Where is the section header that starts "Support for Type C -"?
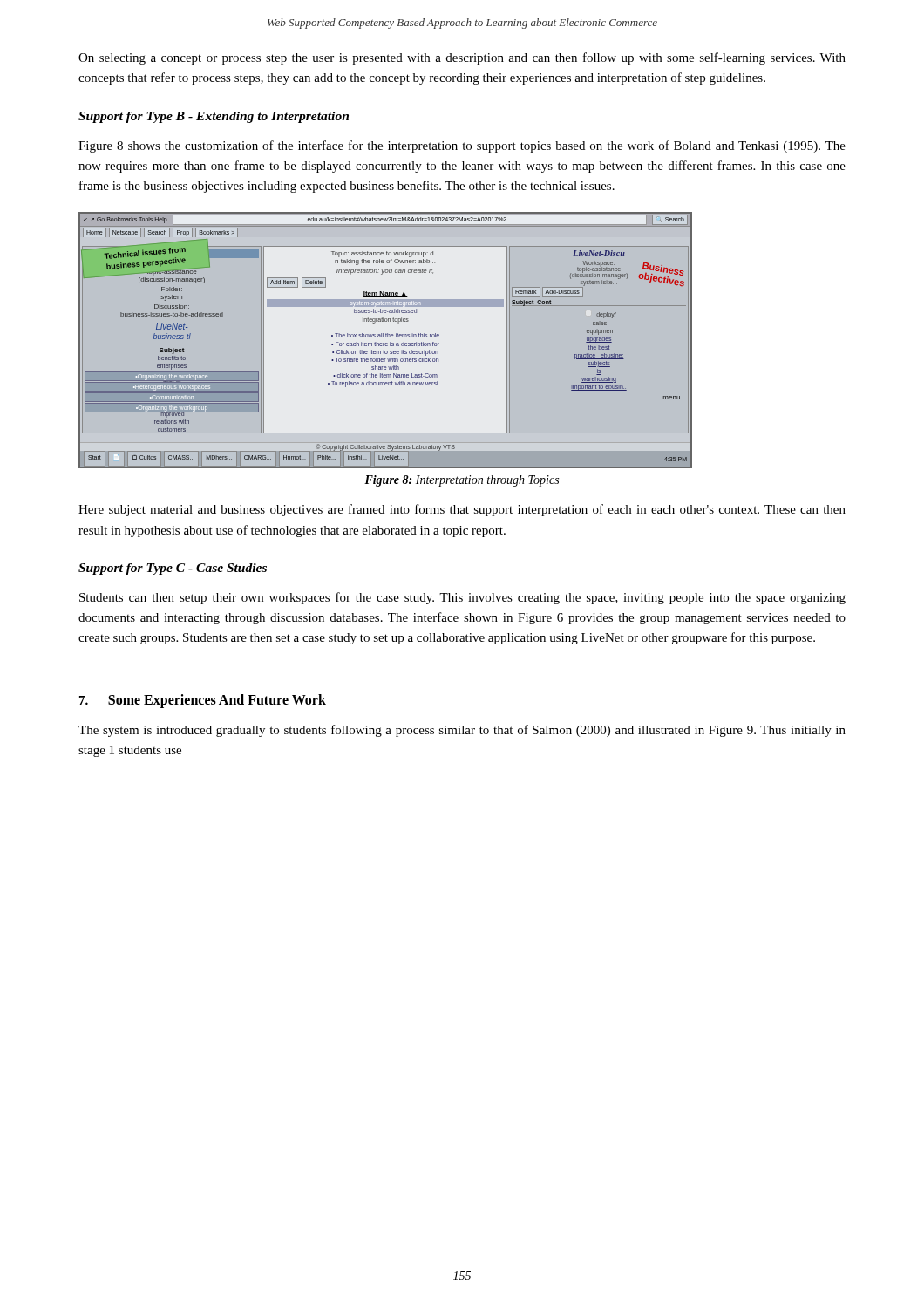 point(173,567)
